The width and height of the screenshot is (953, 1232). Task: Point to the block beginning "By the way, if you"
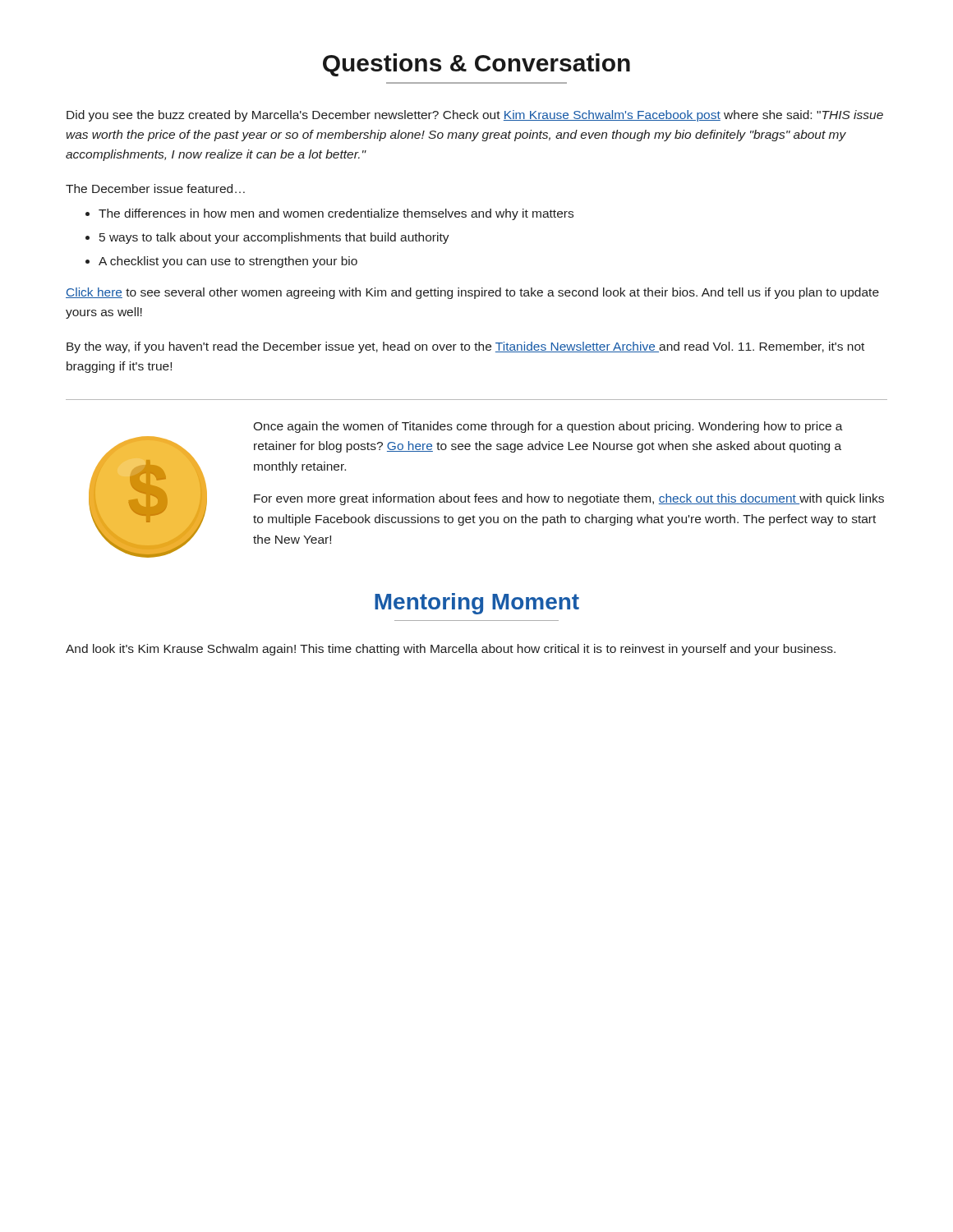(x=465, y=356)
